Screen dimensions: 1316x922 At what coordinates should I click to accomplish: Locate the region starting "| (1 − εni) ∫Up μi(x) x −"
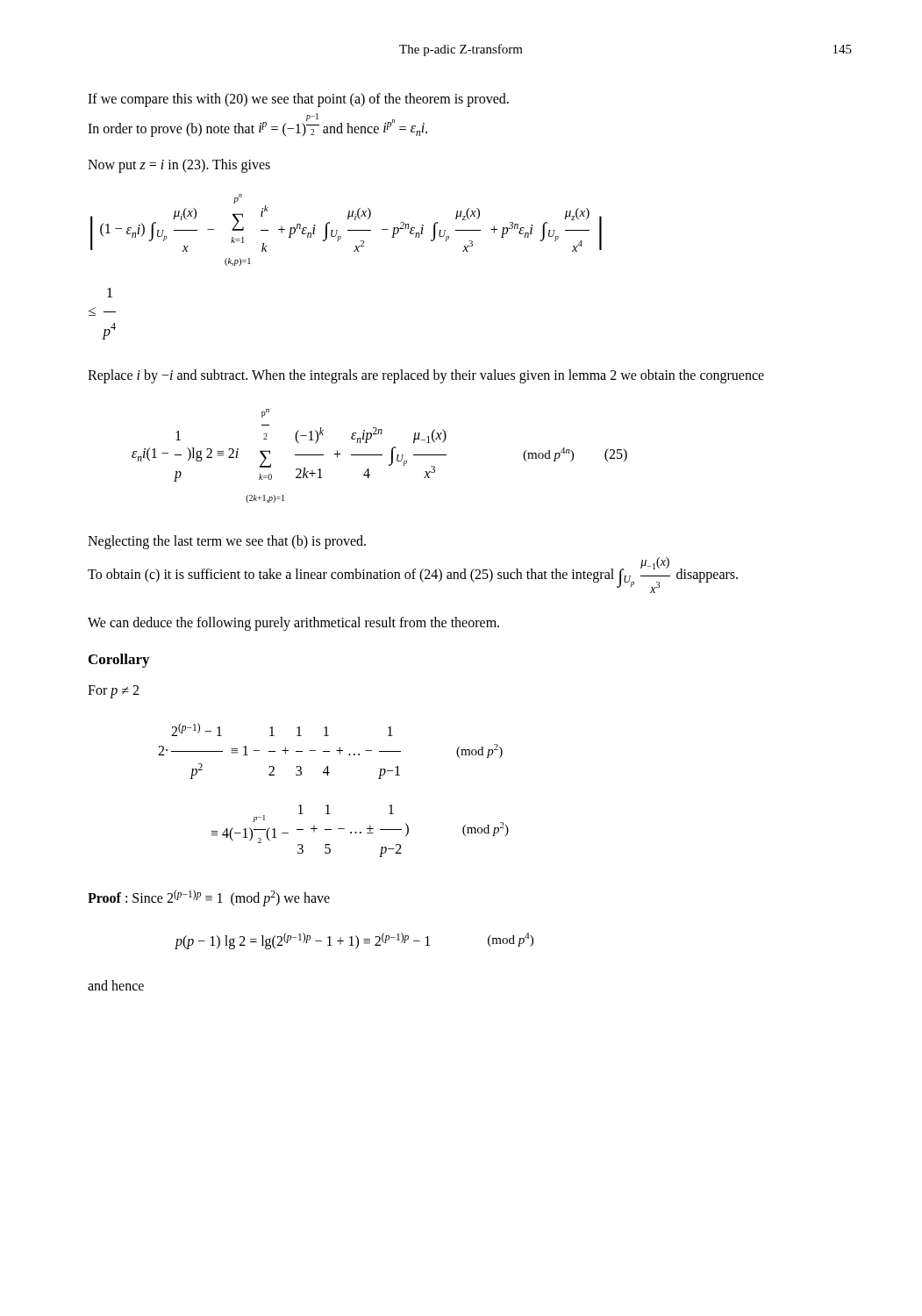[238, 199]
